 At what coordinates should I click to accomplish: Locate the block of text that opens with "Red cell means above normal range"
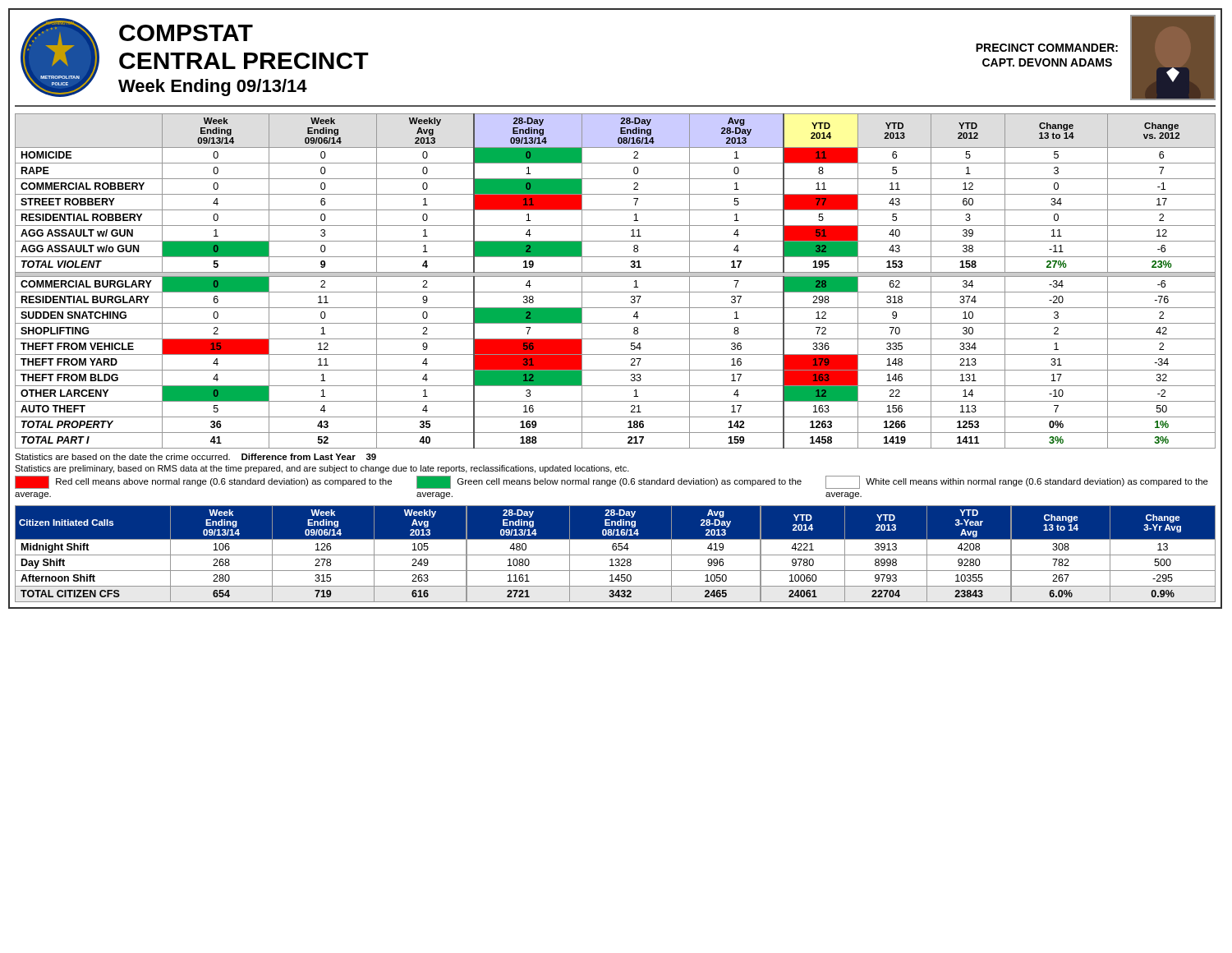point(615,487)
